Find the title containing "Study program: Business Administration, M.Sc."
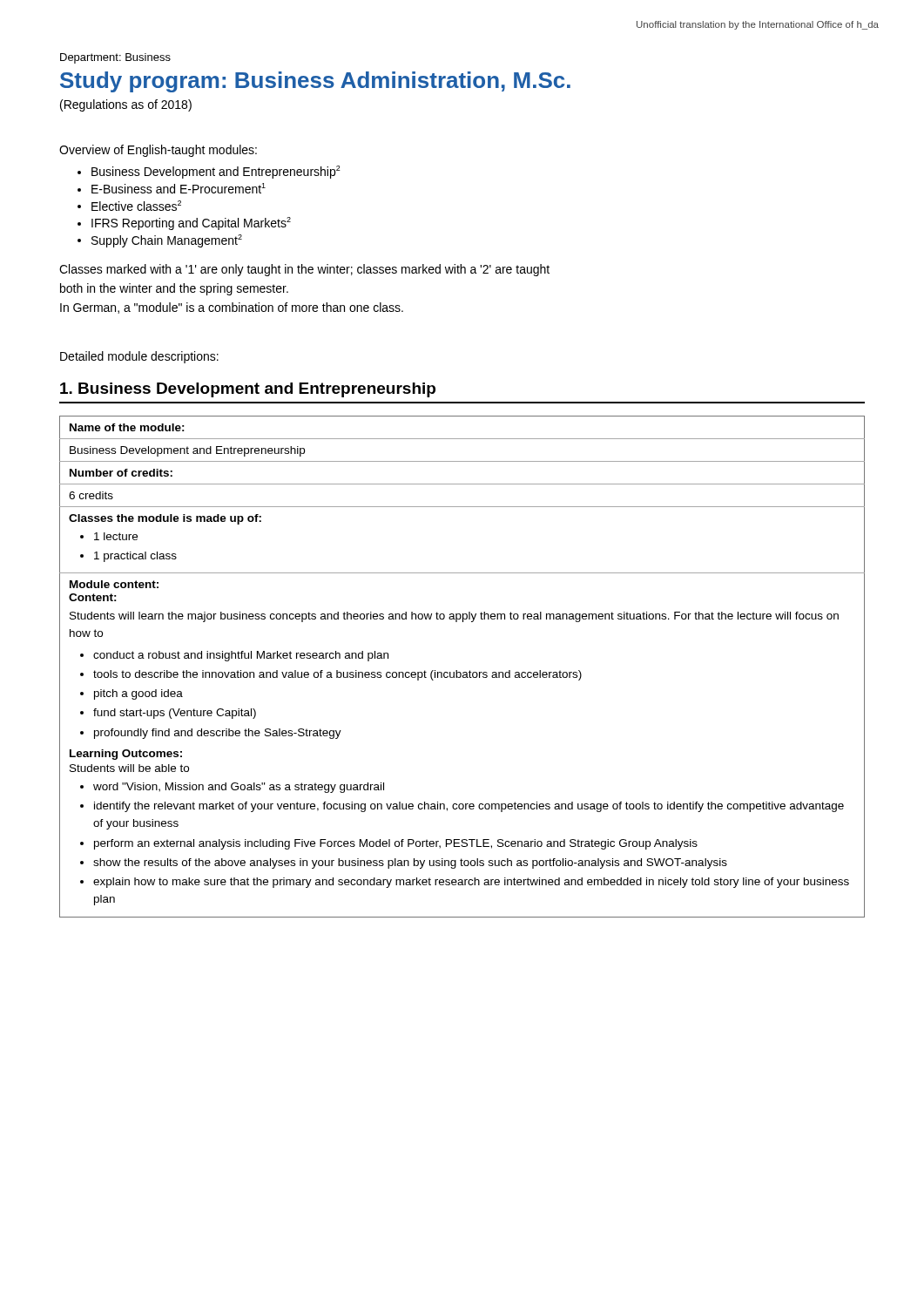 tap(315, 80)
